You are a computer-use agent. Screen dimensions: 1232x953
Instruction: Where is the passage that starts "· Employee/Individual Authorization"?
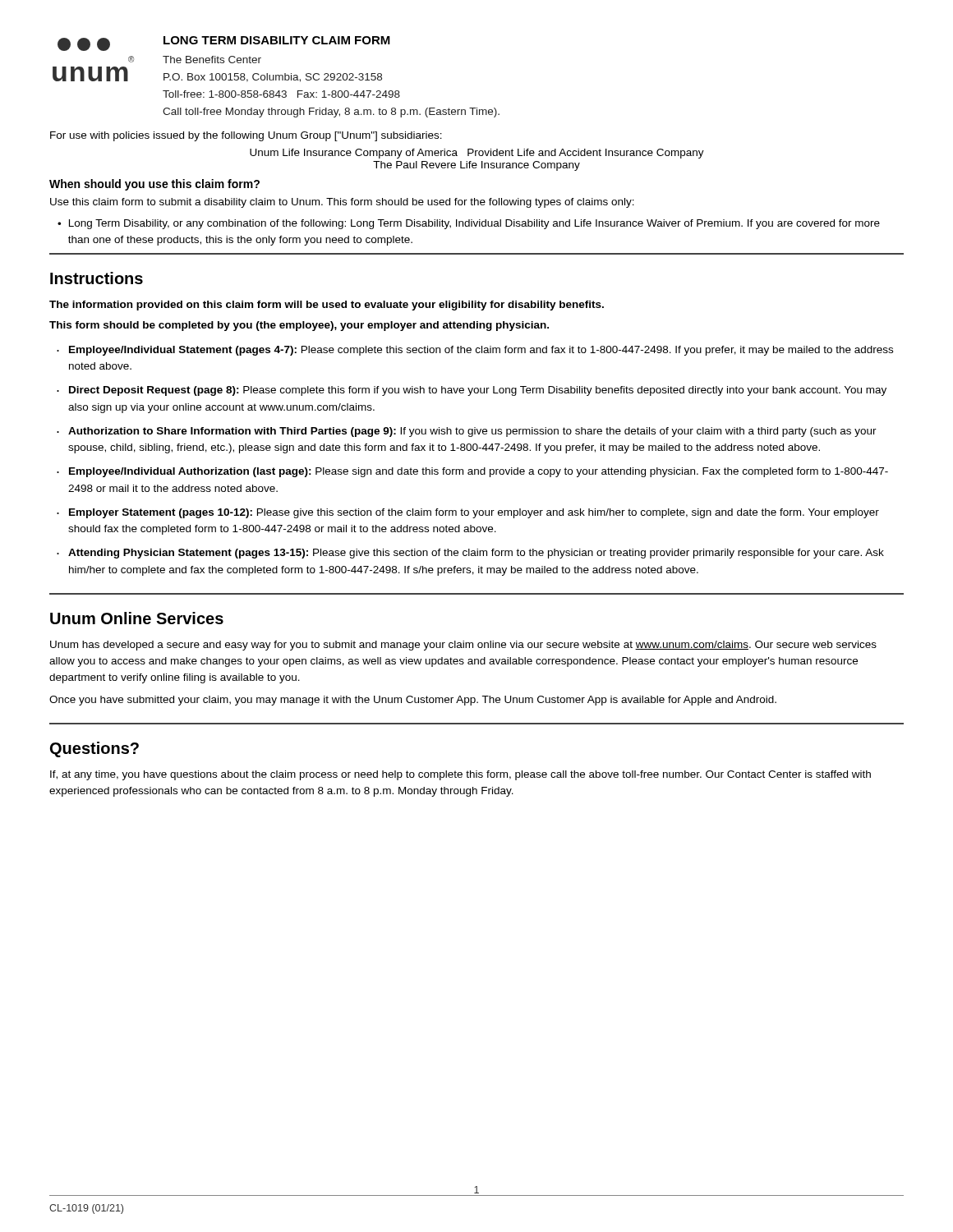480,480
